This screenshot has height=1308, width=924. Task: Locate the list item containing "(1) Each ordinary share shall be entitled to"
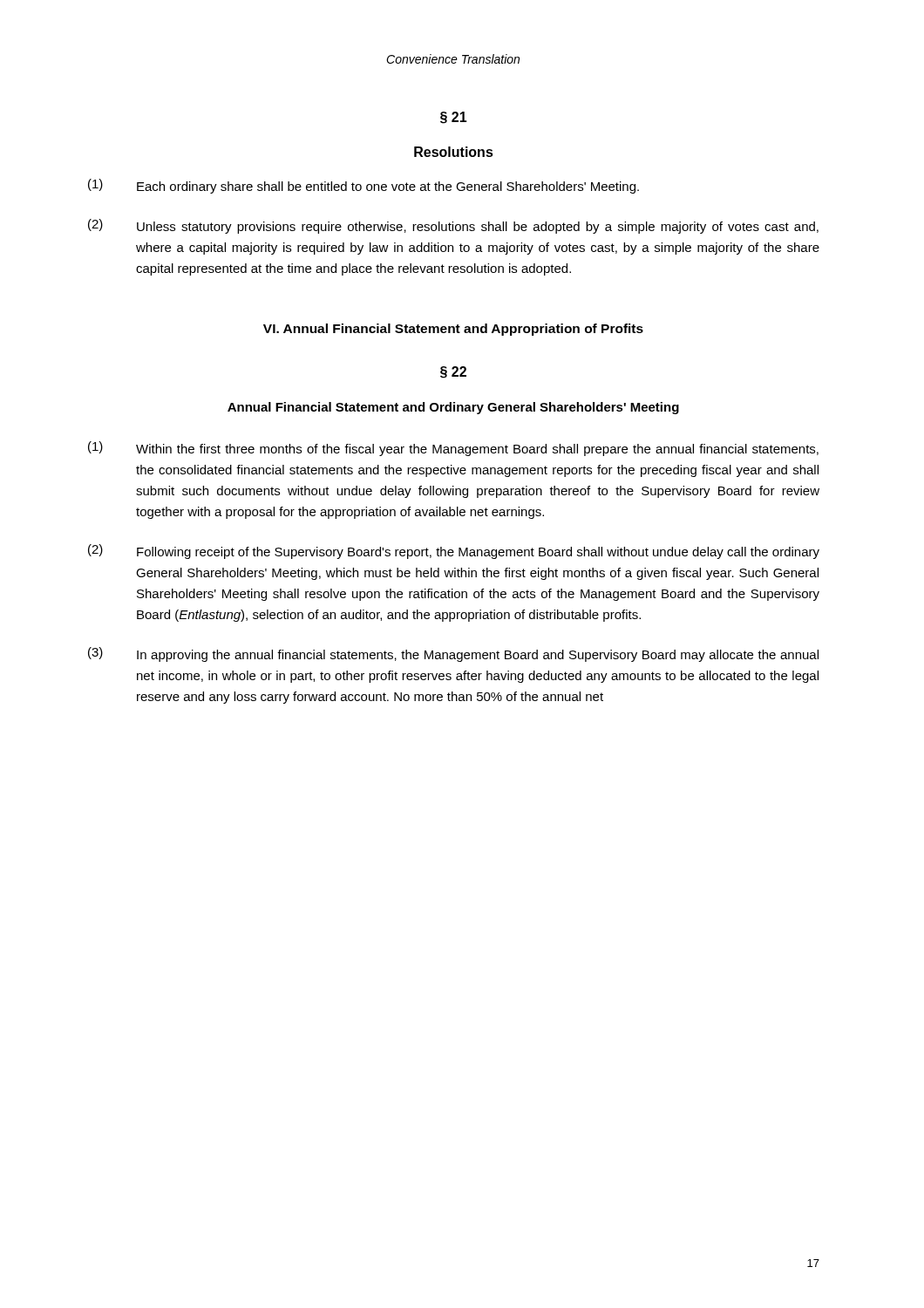click(x=453, y=187)
